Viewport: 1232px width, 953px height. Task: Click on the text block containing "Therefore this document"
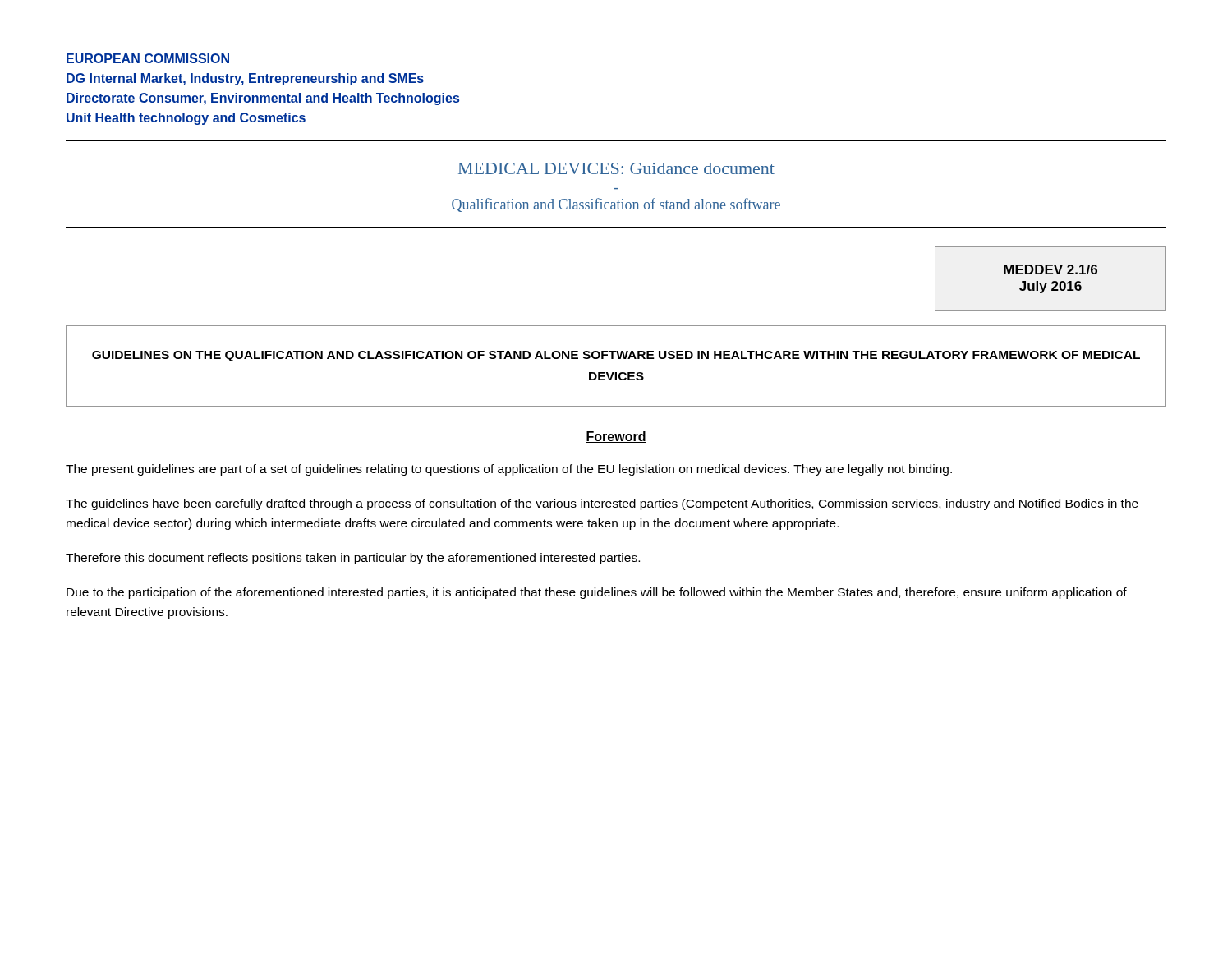point(353,557)
